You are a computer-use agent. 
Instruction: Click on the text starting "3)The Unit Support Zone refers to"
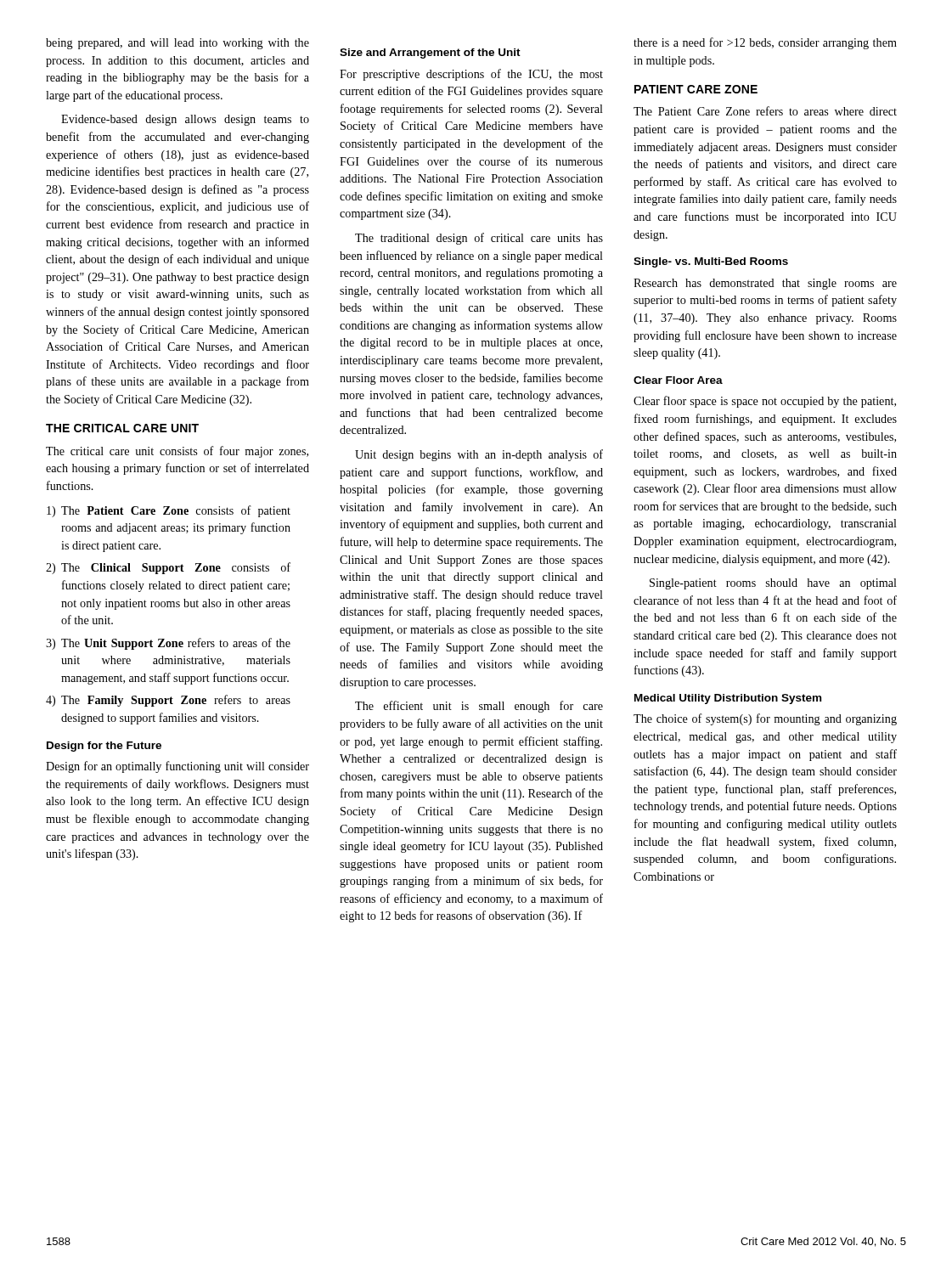pos(168,660)
